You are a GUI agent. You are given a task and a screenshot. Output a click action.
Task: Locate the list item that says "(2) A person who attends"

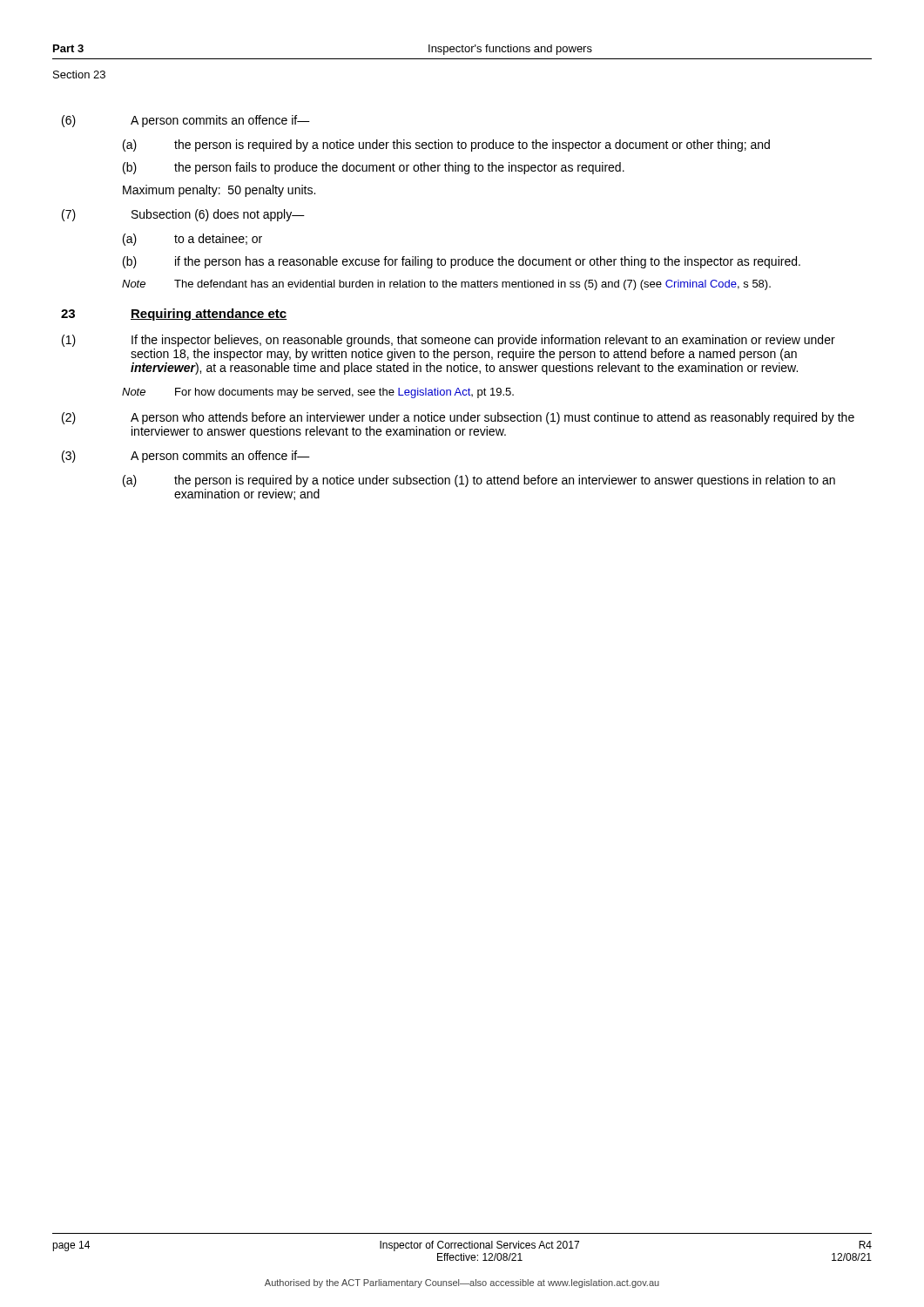[462, 424]
